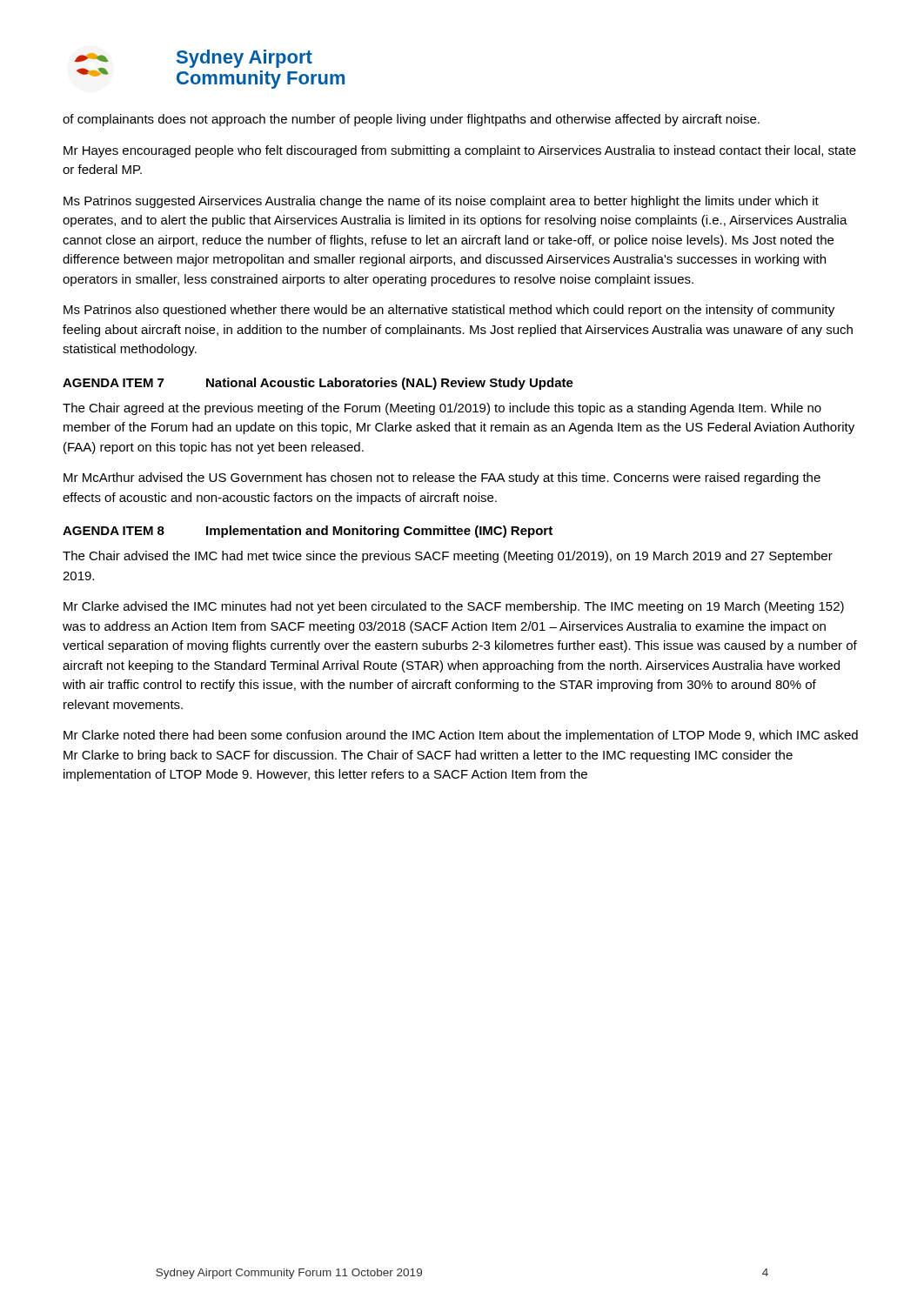924x1305 pixels.
Task: Locate the logo
Action: click(x=462, y=68)
